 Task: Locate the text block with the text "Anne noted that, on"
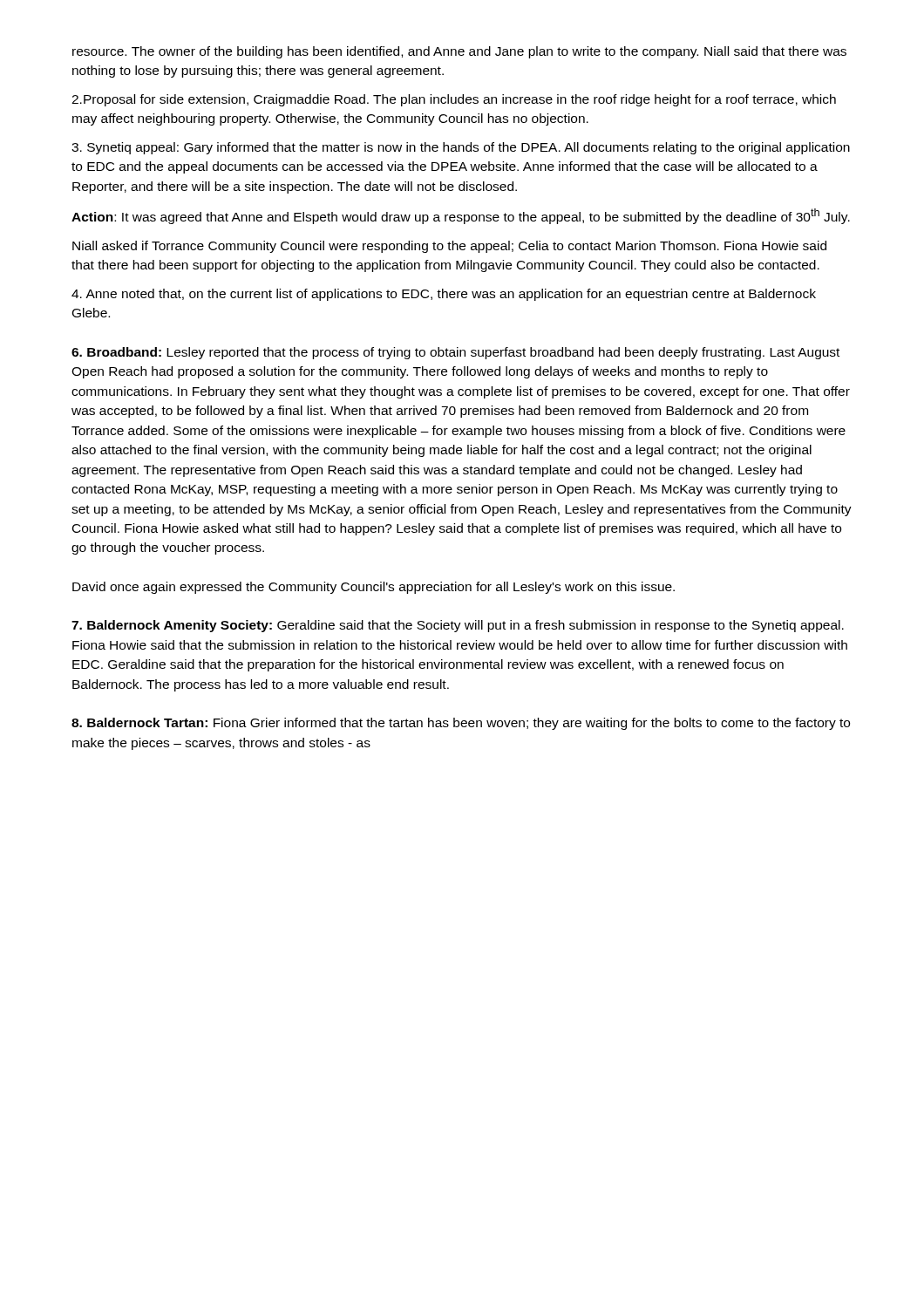coord(444,303)
